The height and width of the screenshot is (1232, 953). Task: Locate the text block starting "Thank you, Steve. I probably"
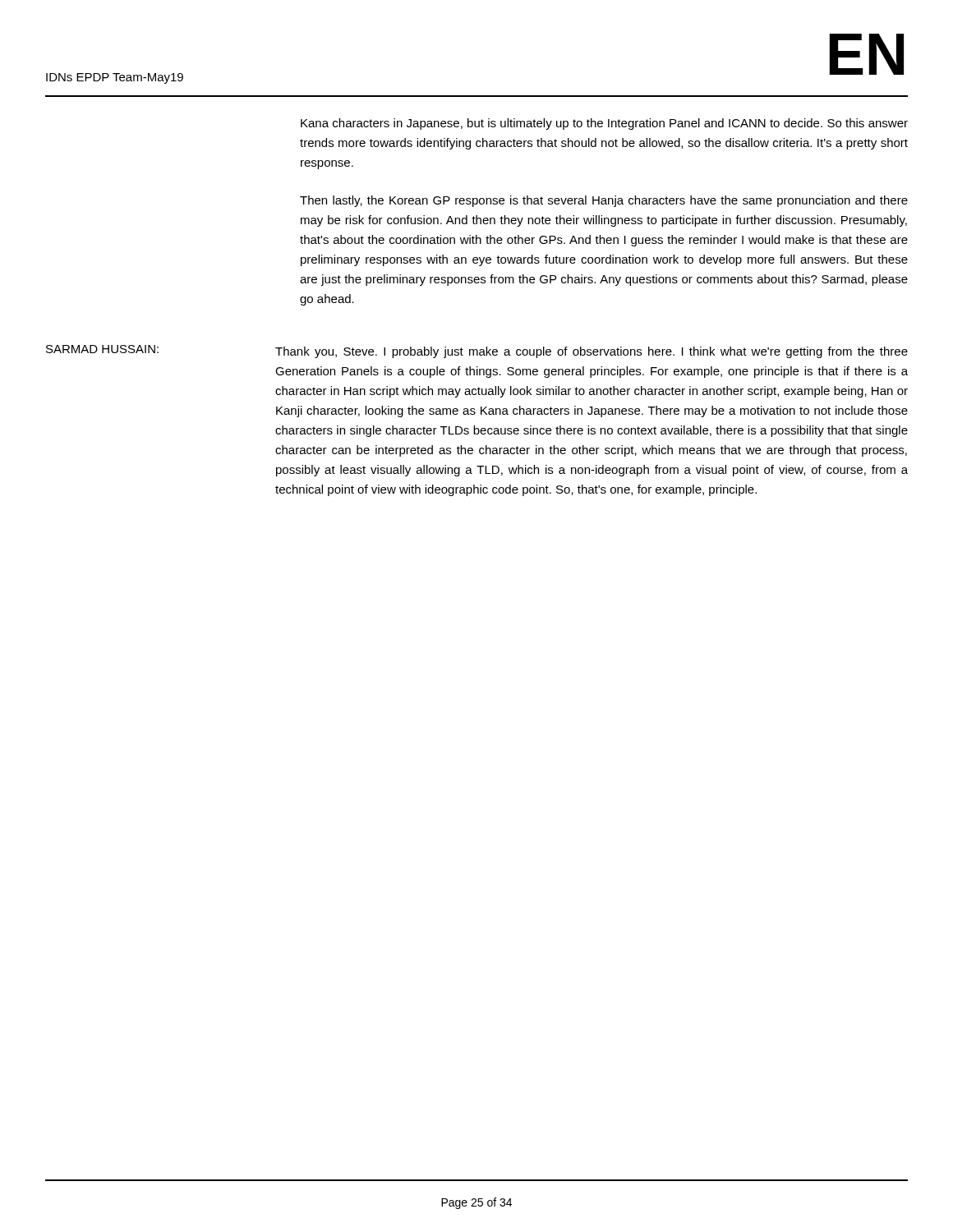pyautogui.click(x=592, y=420)
